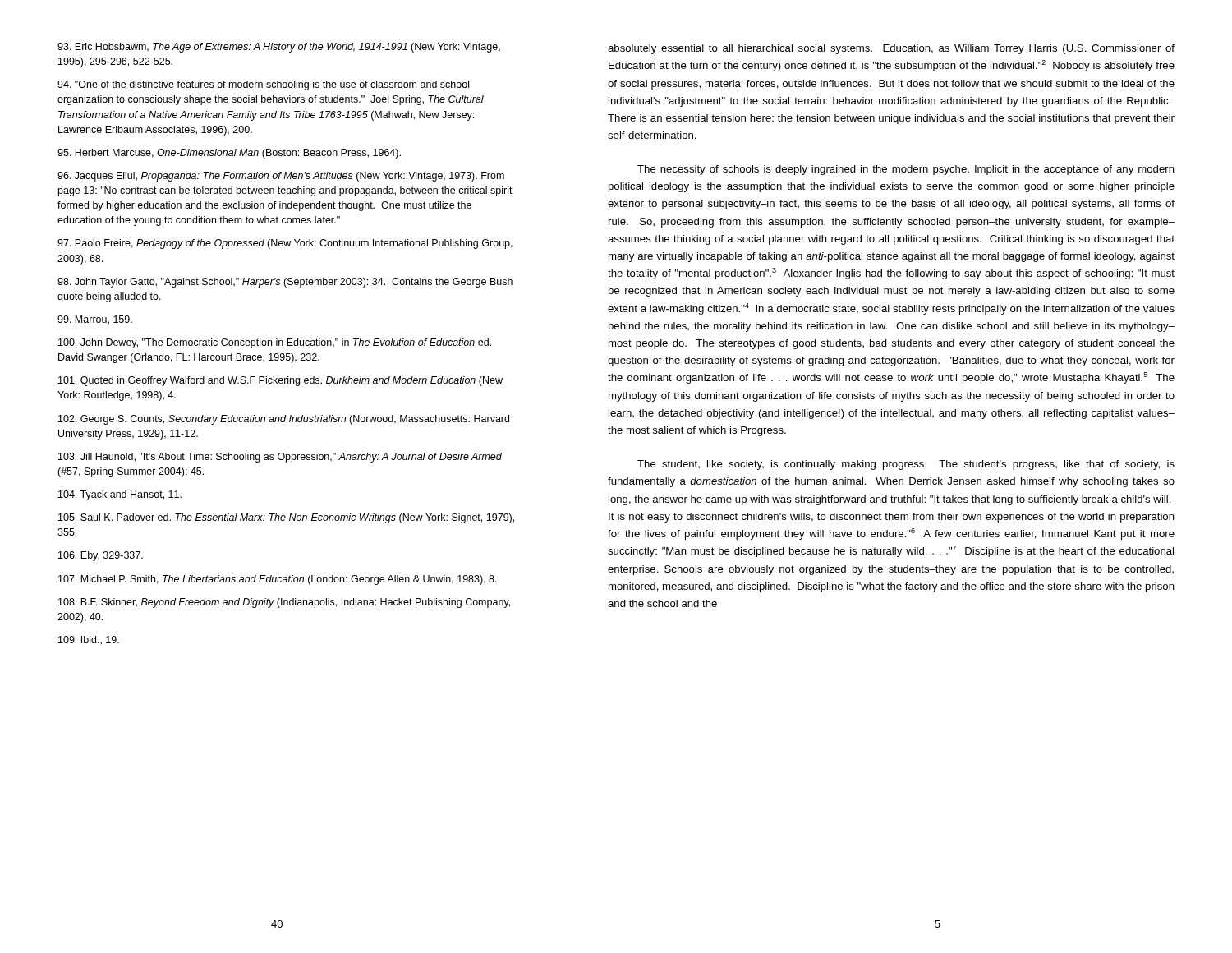Select the text block containing "The student, like society, is continually making"
Viewport: 1232px width, 953px height.
[891, 534]
